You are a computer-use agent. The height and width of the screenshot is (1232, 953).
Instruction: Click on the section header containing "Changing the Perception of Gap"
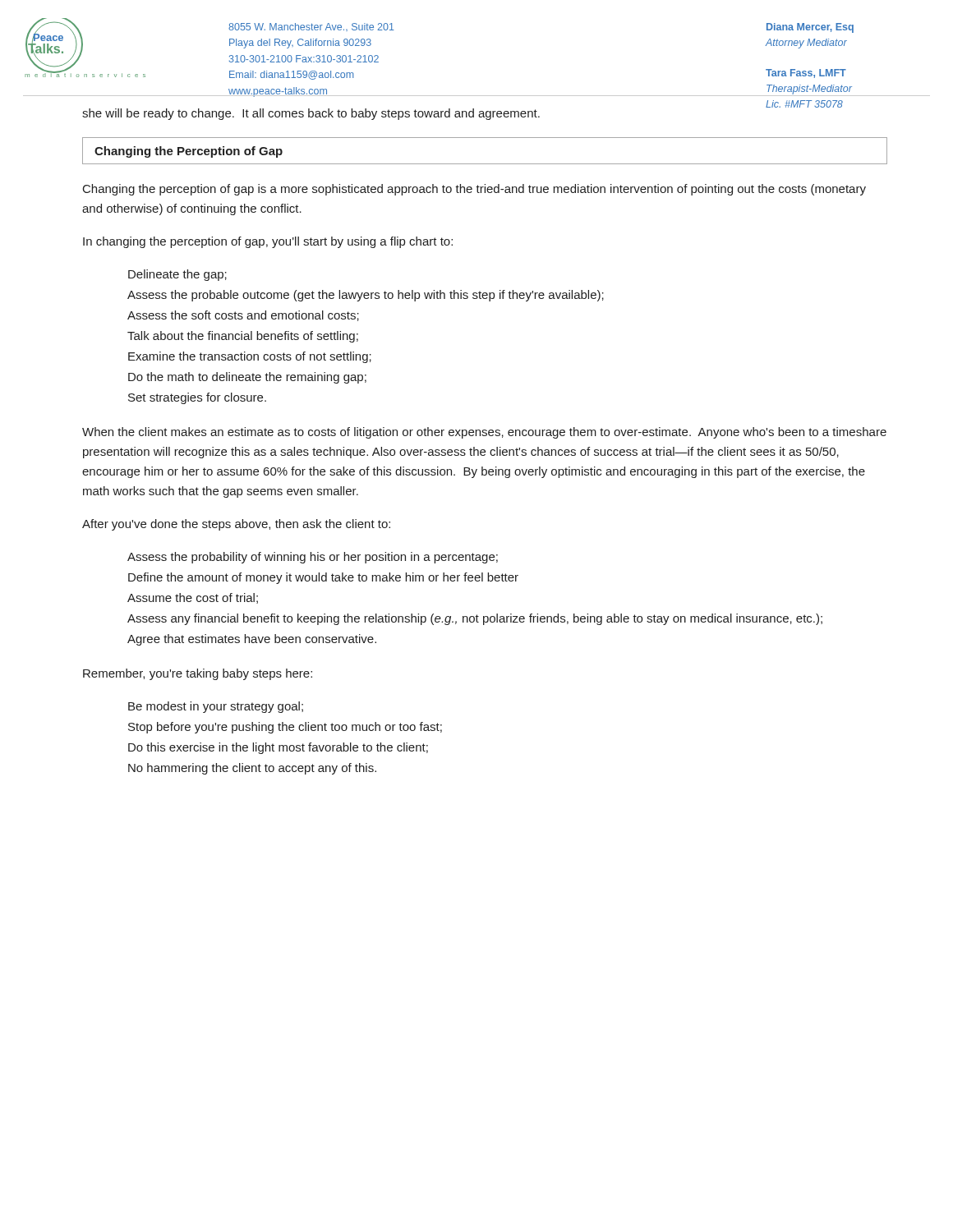click(189, 151)
